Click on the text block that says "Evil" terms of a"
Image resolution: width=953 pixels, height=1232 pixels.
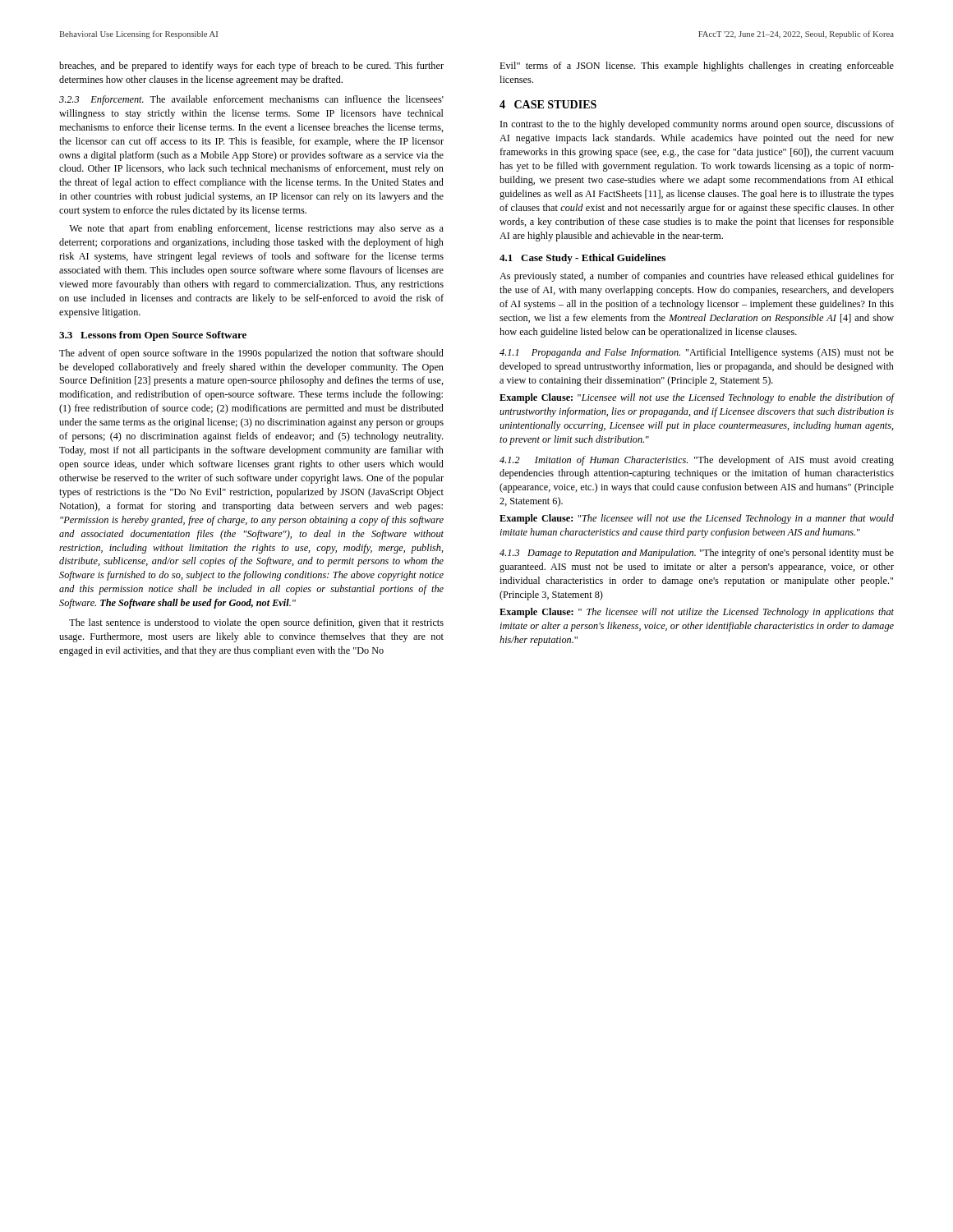coord(697,73)
